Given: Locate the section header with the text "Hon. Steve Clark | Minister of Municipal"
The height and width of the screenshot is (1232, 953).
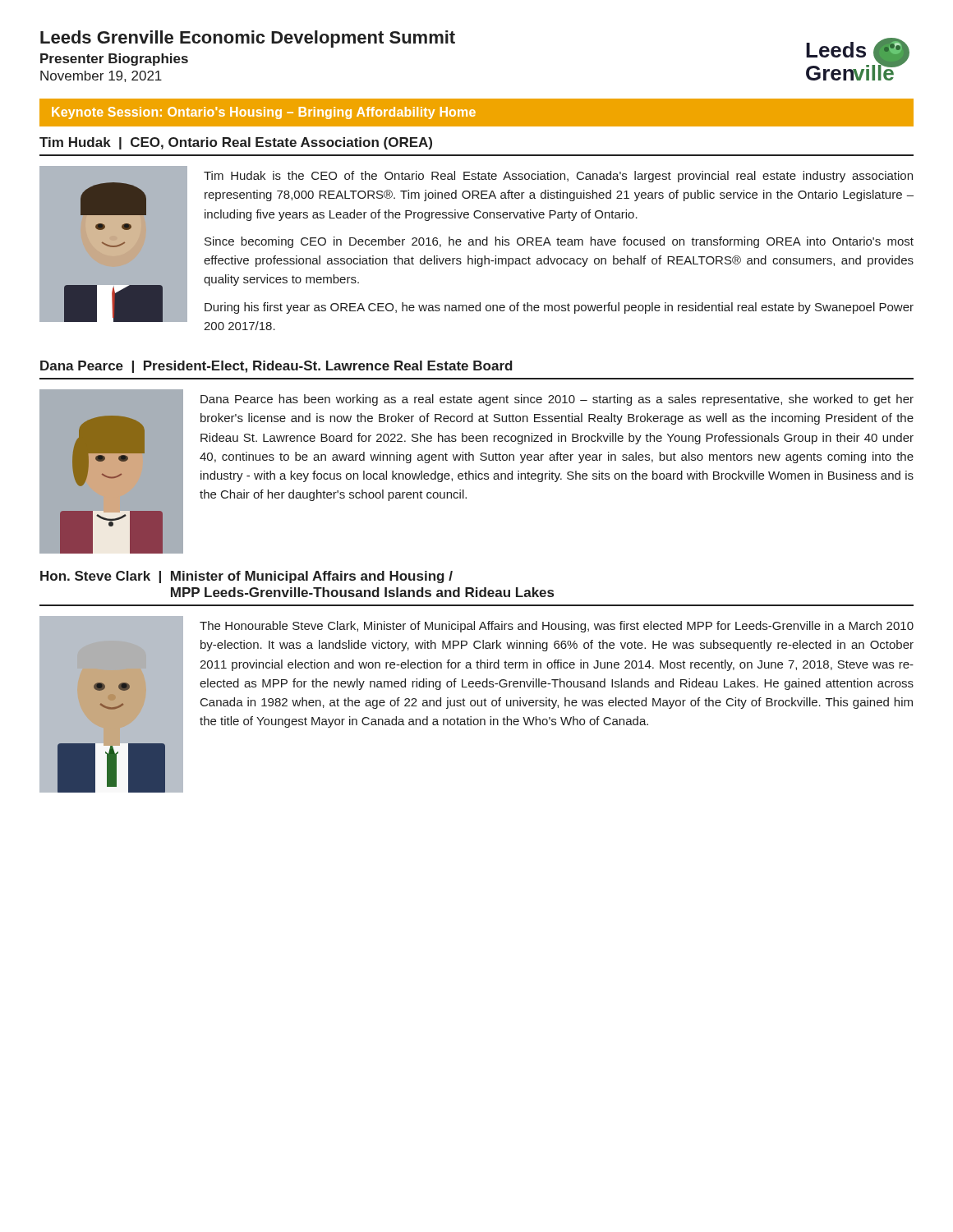Looking at the screenshot, I should (297, 585).
